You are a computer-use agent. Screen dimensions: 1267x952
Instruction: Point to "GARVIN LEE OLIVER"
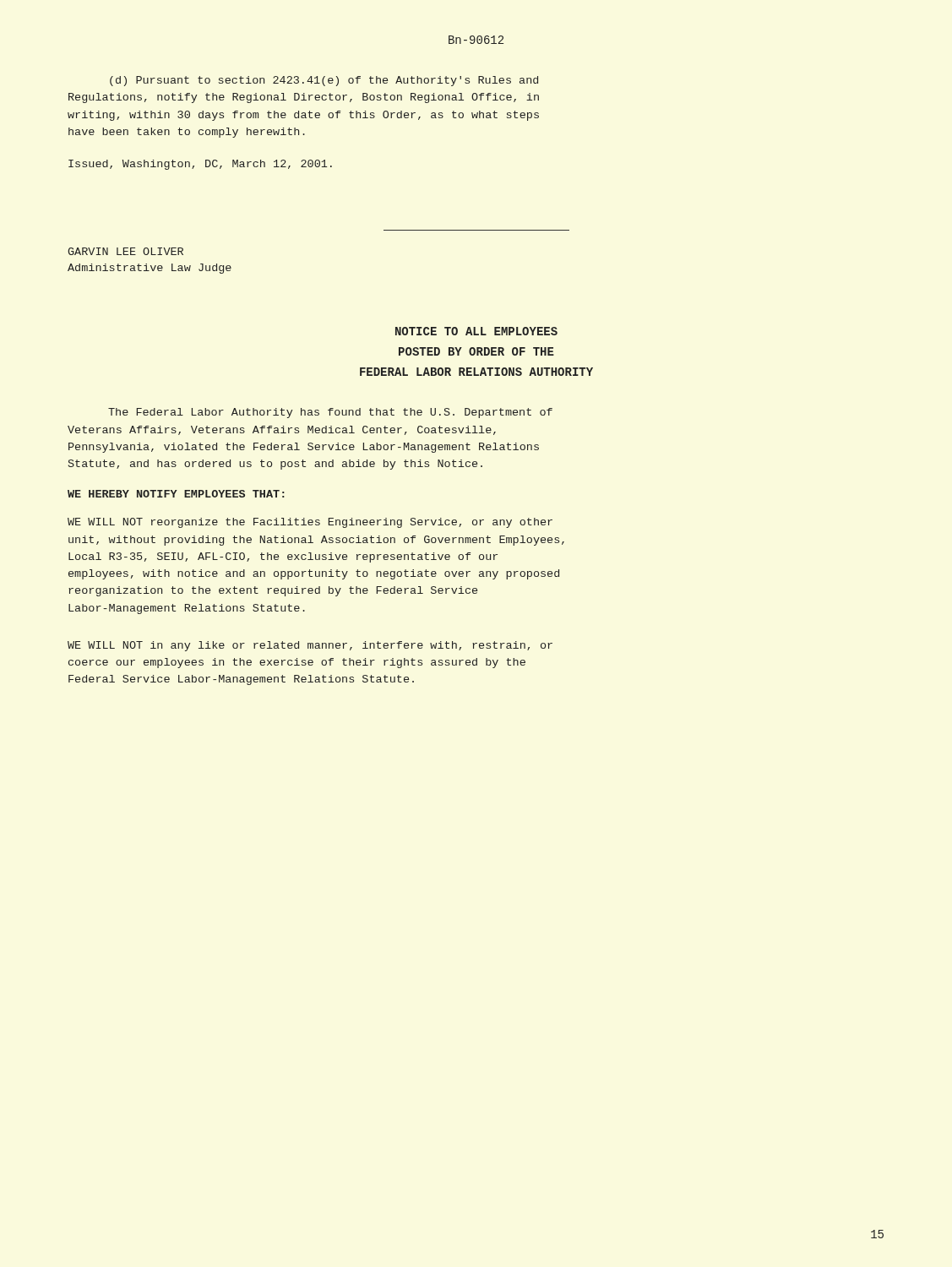[126, 252]
